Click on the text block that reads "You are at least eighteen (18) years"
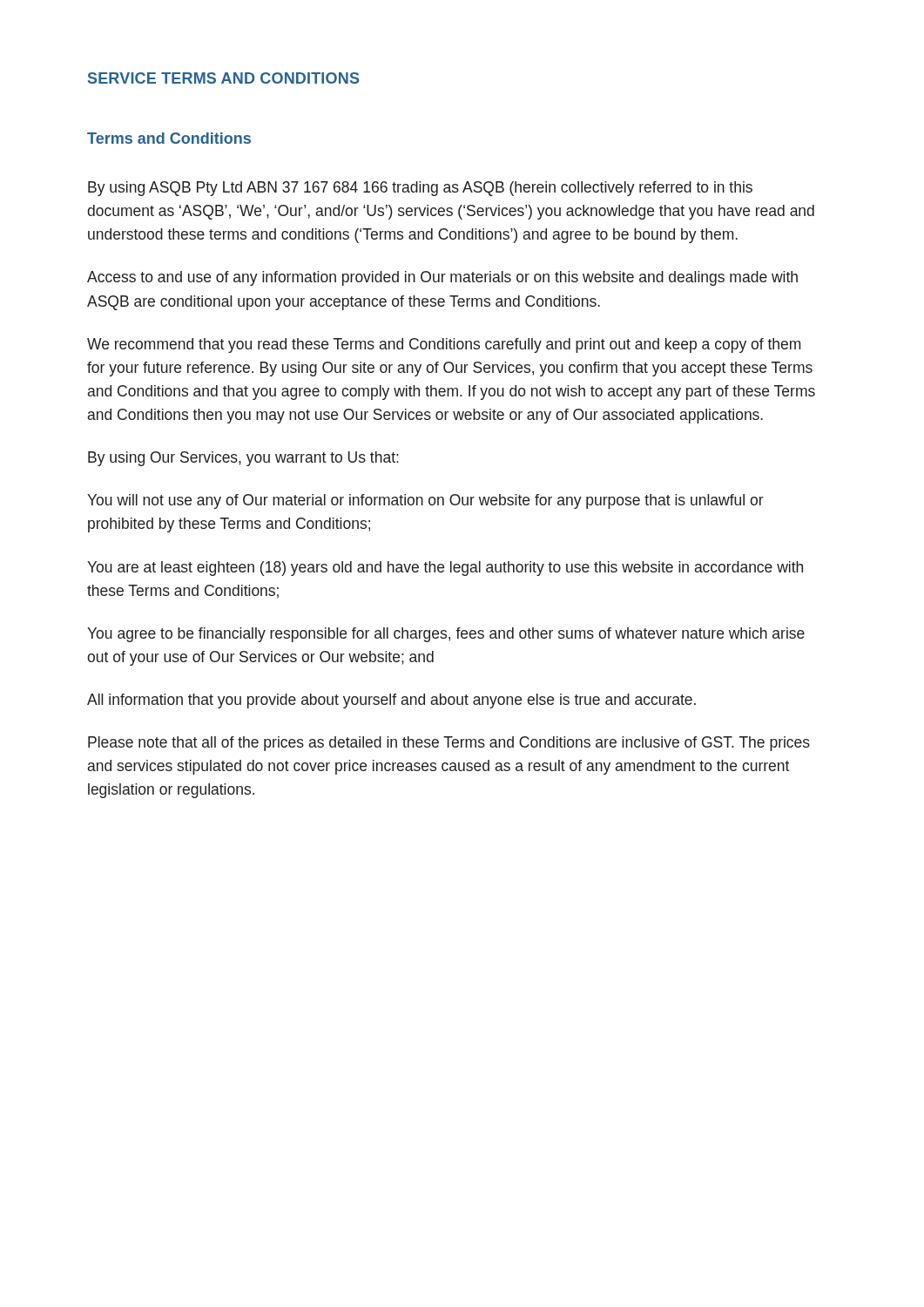 (x=446, y=579)
